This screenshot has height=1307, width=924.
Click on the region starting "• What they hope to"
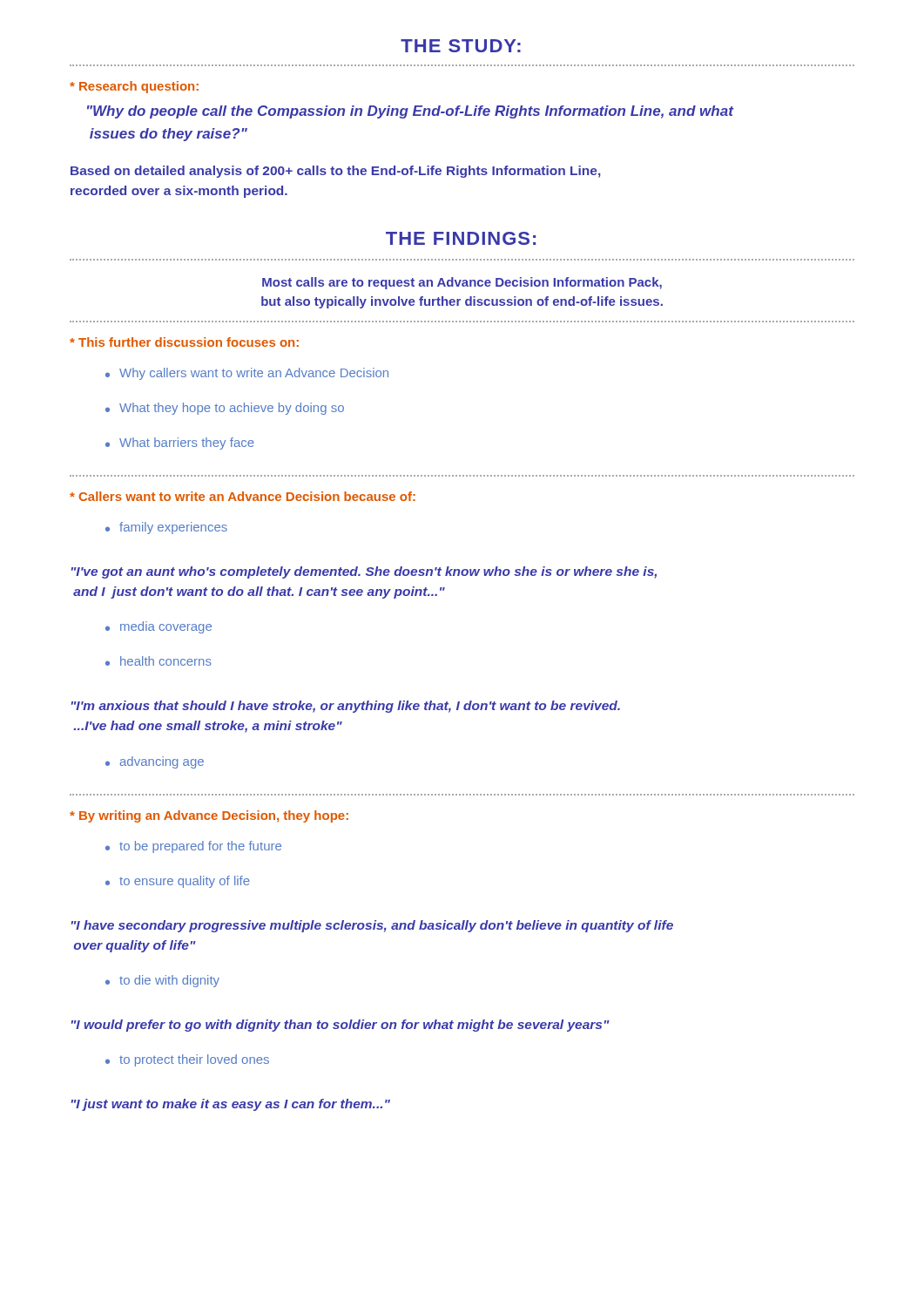224,409
